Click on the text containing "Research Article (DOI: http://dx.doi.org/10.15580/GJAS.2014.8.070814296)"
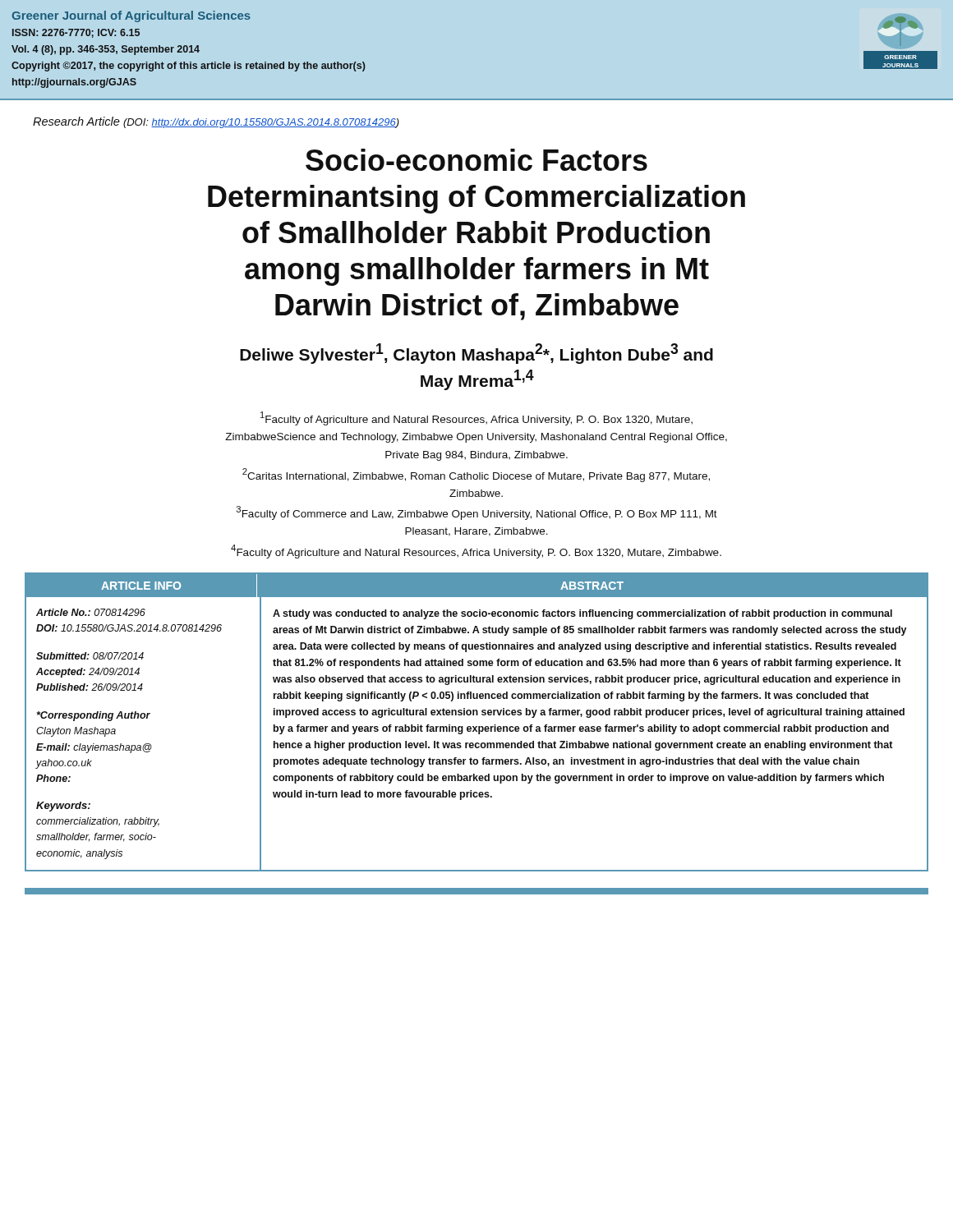 216,122
